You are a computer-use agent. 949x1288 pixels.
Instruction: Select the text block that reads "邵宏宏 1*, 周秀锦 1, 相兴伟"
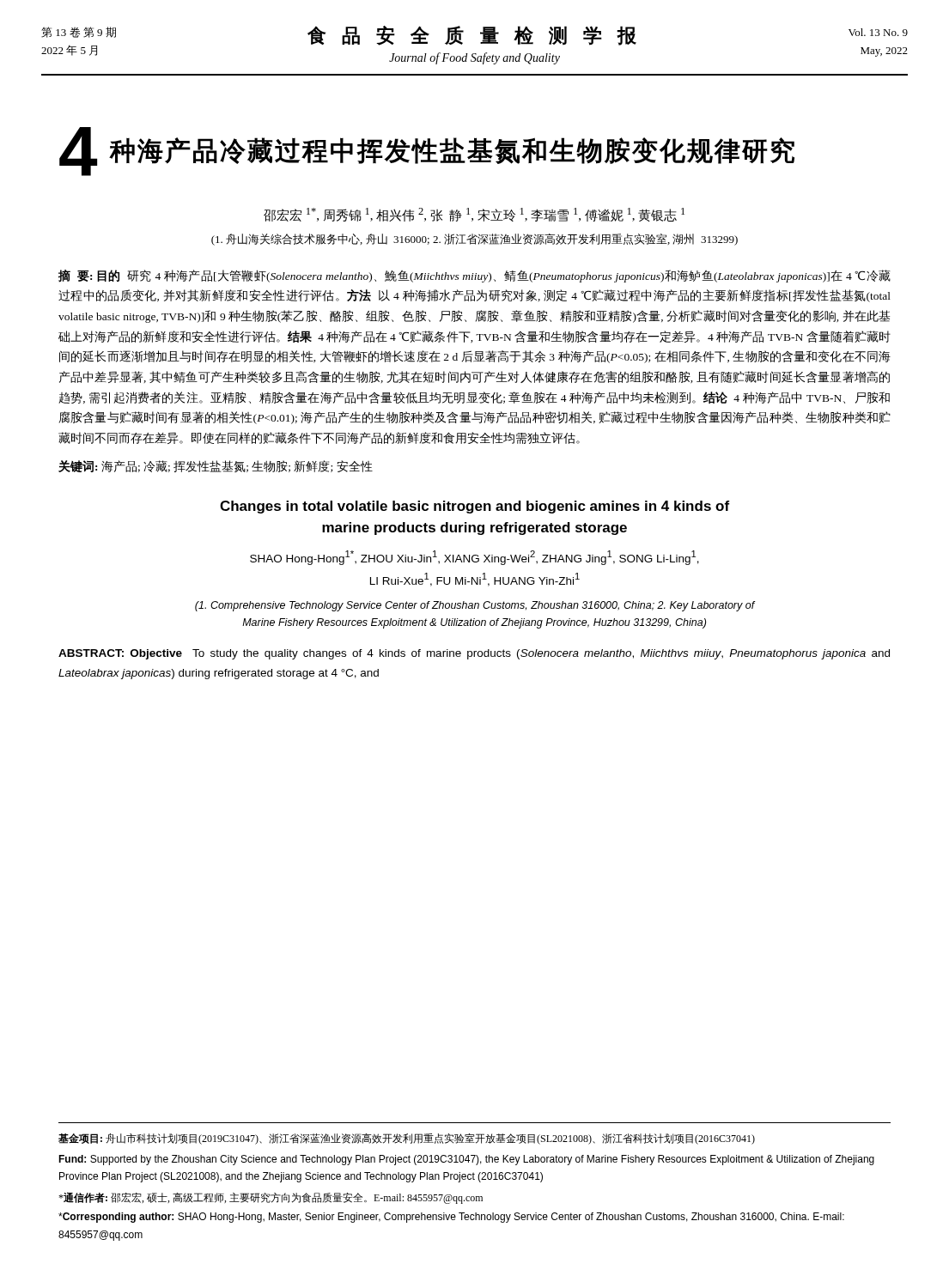474,214
